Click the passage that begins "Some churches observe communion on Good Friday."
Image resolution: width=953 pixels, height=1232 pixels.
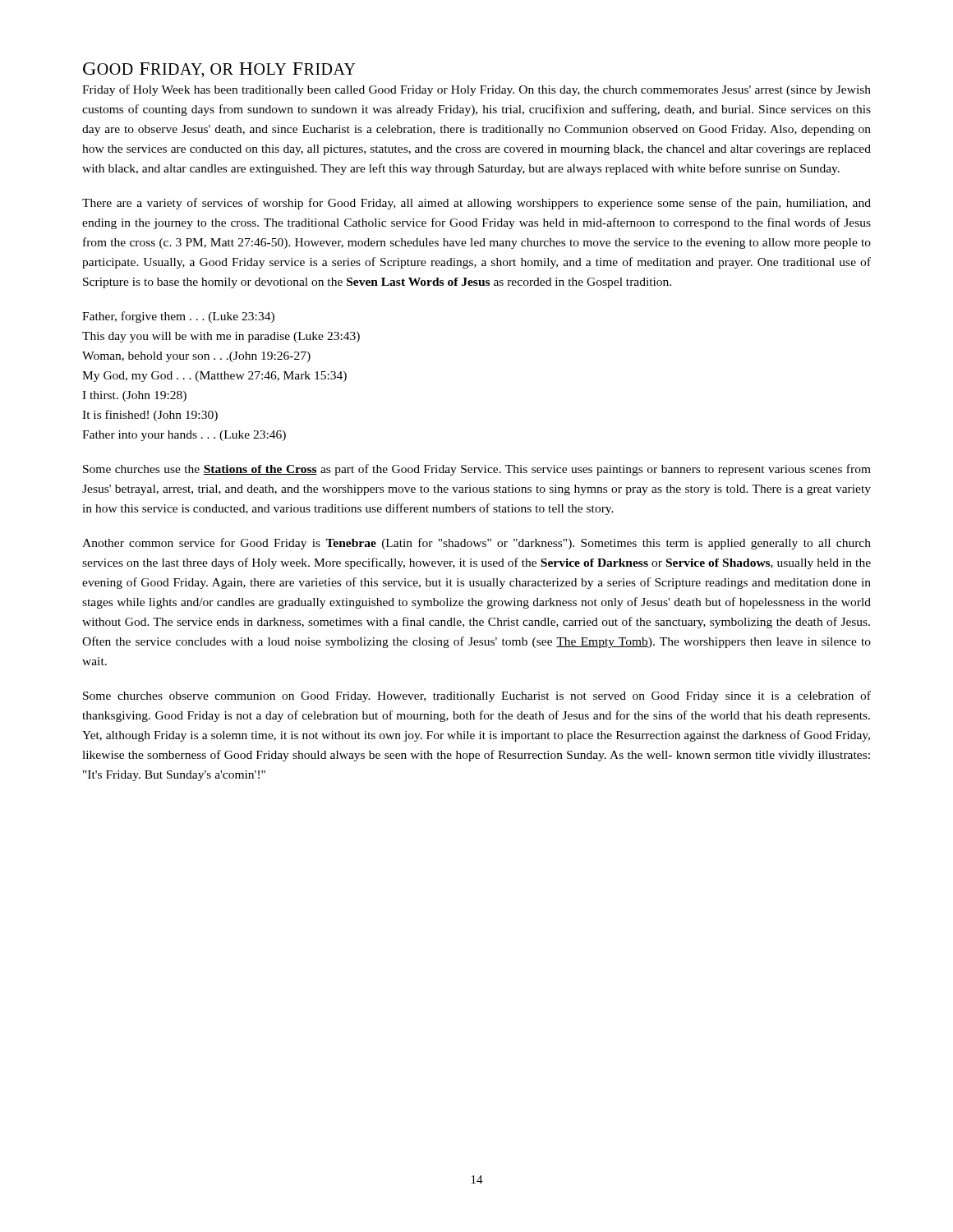476,735
